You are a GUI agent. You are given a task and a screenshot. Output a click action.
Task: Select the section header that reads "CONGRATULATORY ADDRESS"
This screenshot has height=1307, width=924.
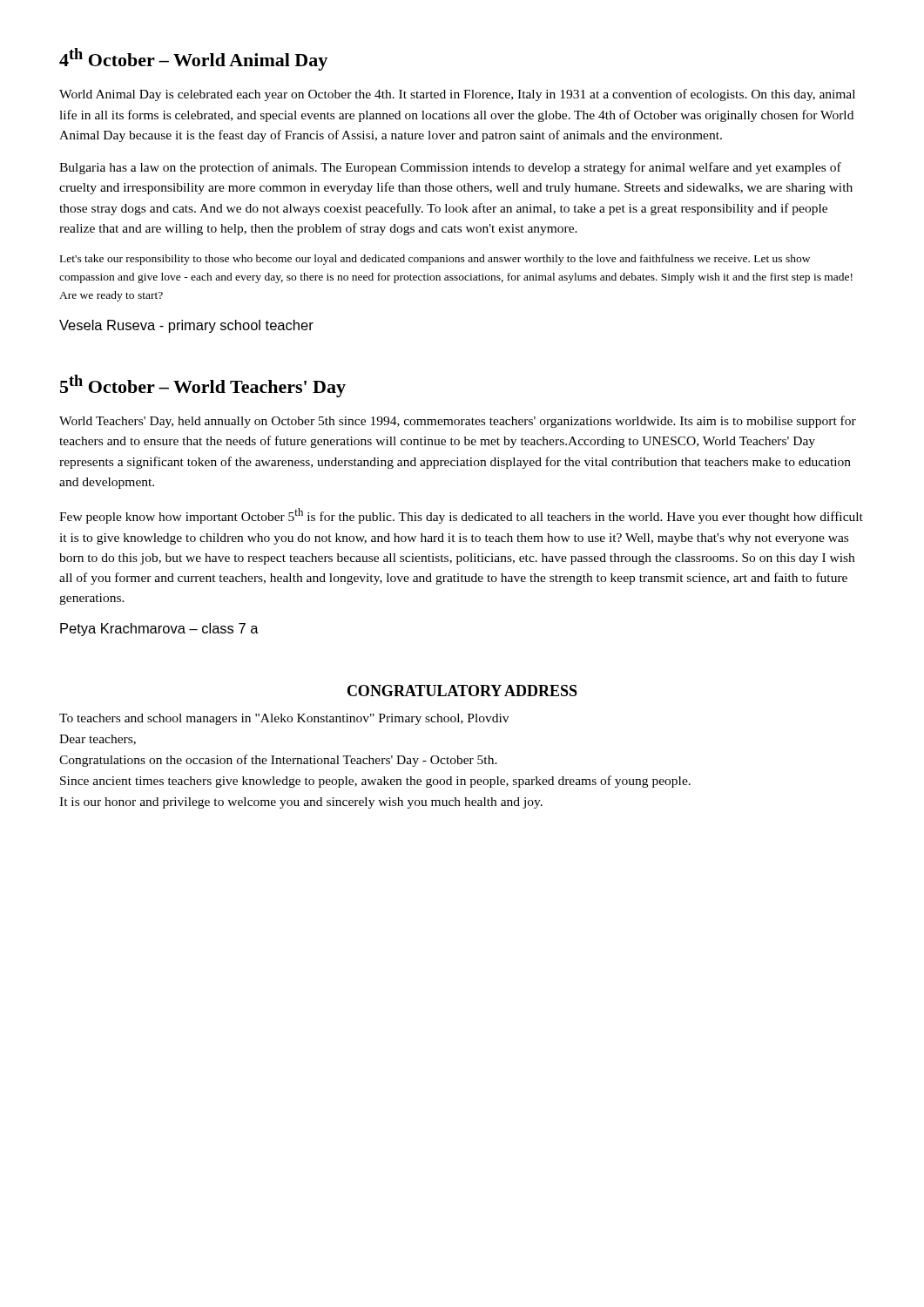(462, 691)
